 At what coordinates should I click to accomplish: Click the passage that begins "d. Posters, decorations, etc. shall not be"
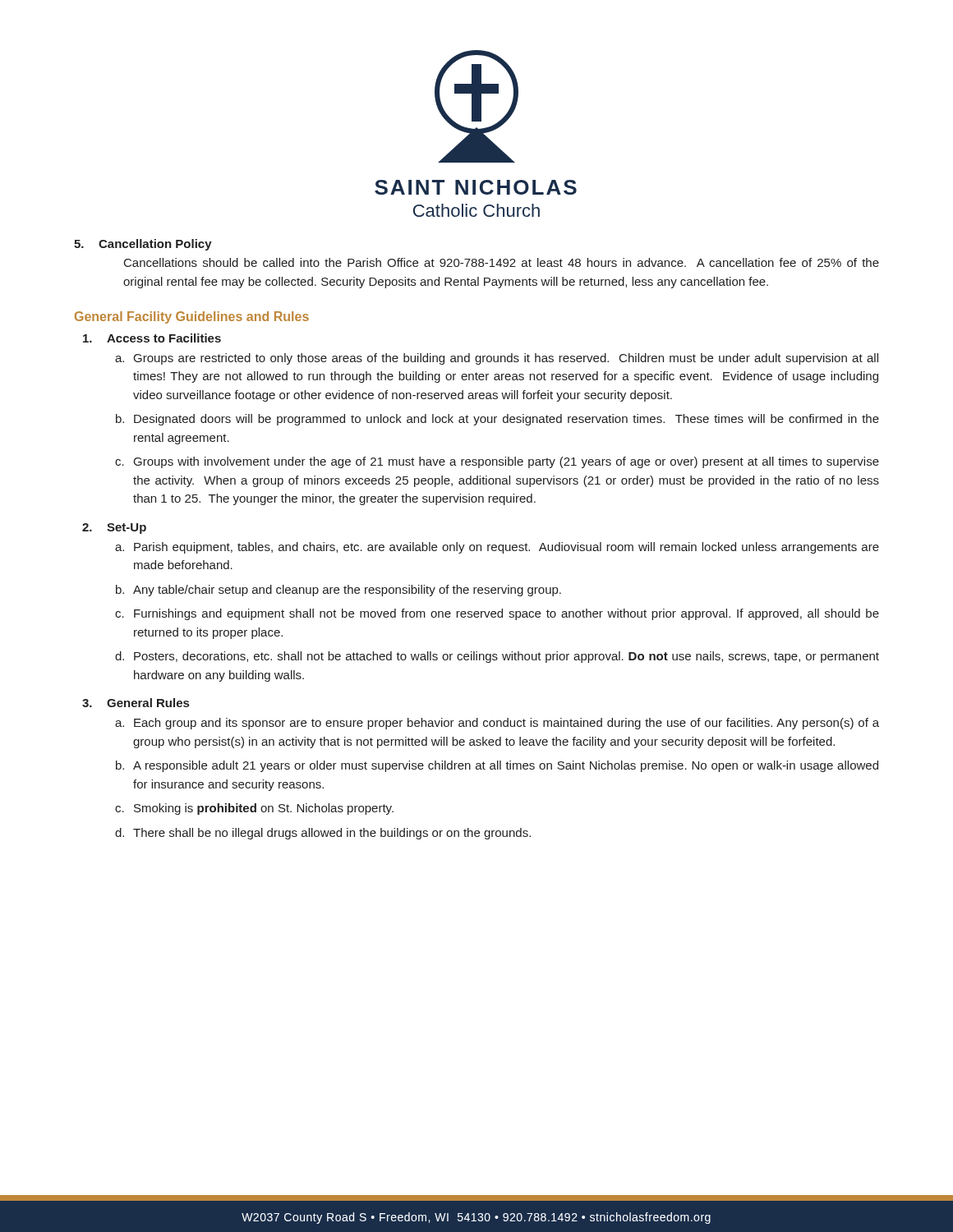click(x=497, y=666)
